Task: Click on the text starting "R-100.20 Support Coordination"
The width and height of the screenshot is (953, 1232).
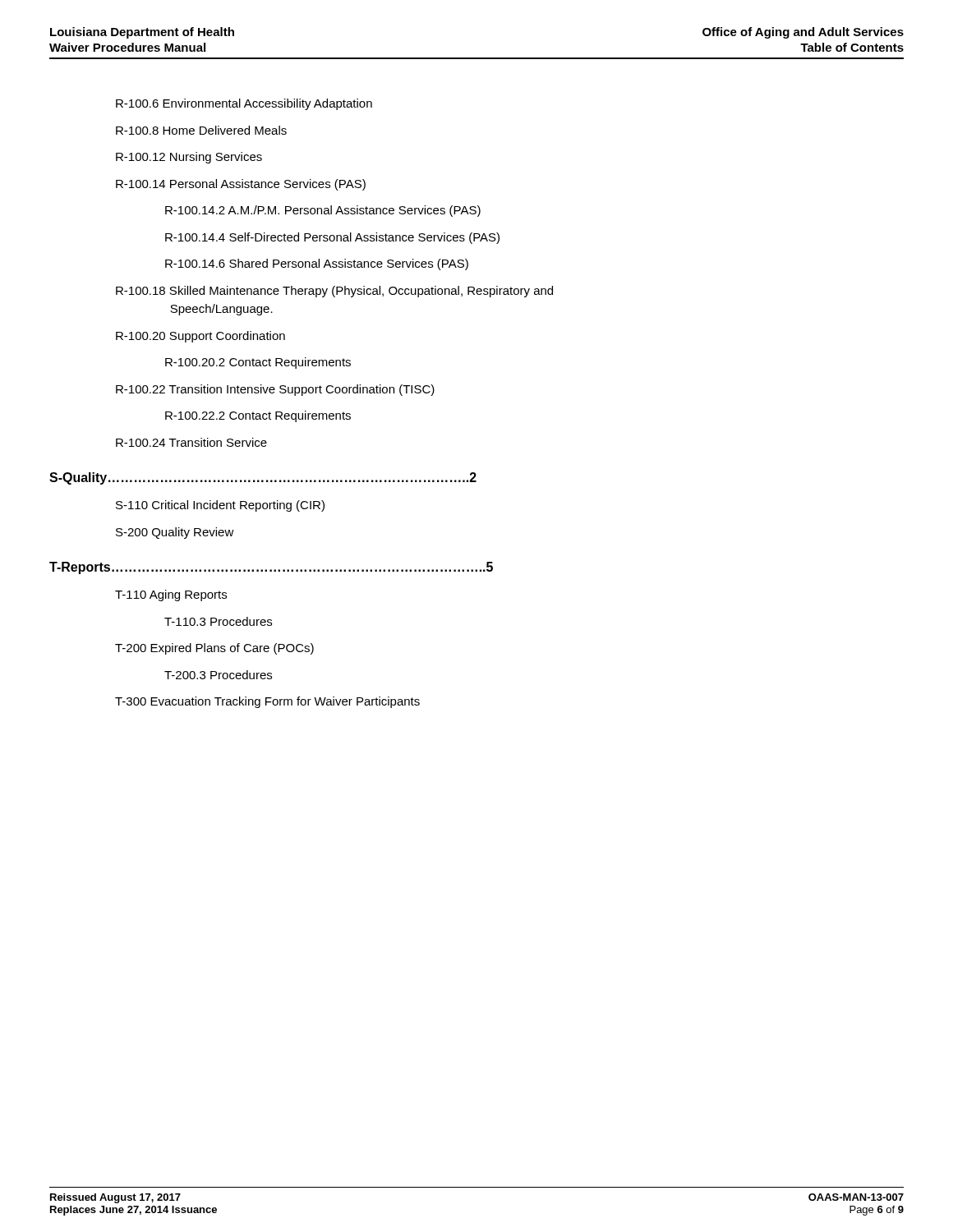Action: pos(200,335)
